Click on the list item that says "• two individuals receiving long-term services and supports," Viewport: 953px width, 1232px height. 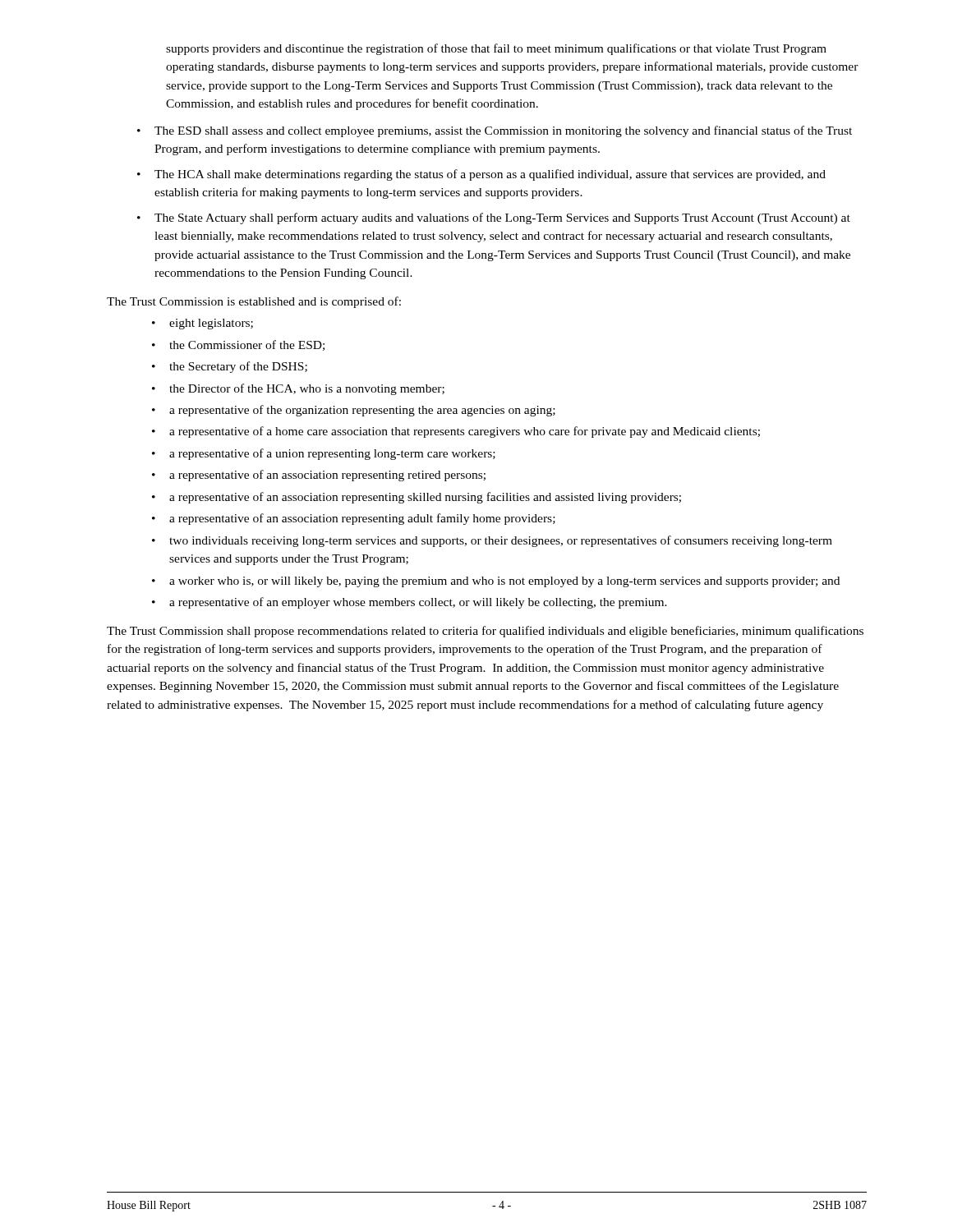click(509, 550)
